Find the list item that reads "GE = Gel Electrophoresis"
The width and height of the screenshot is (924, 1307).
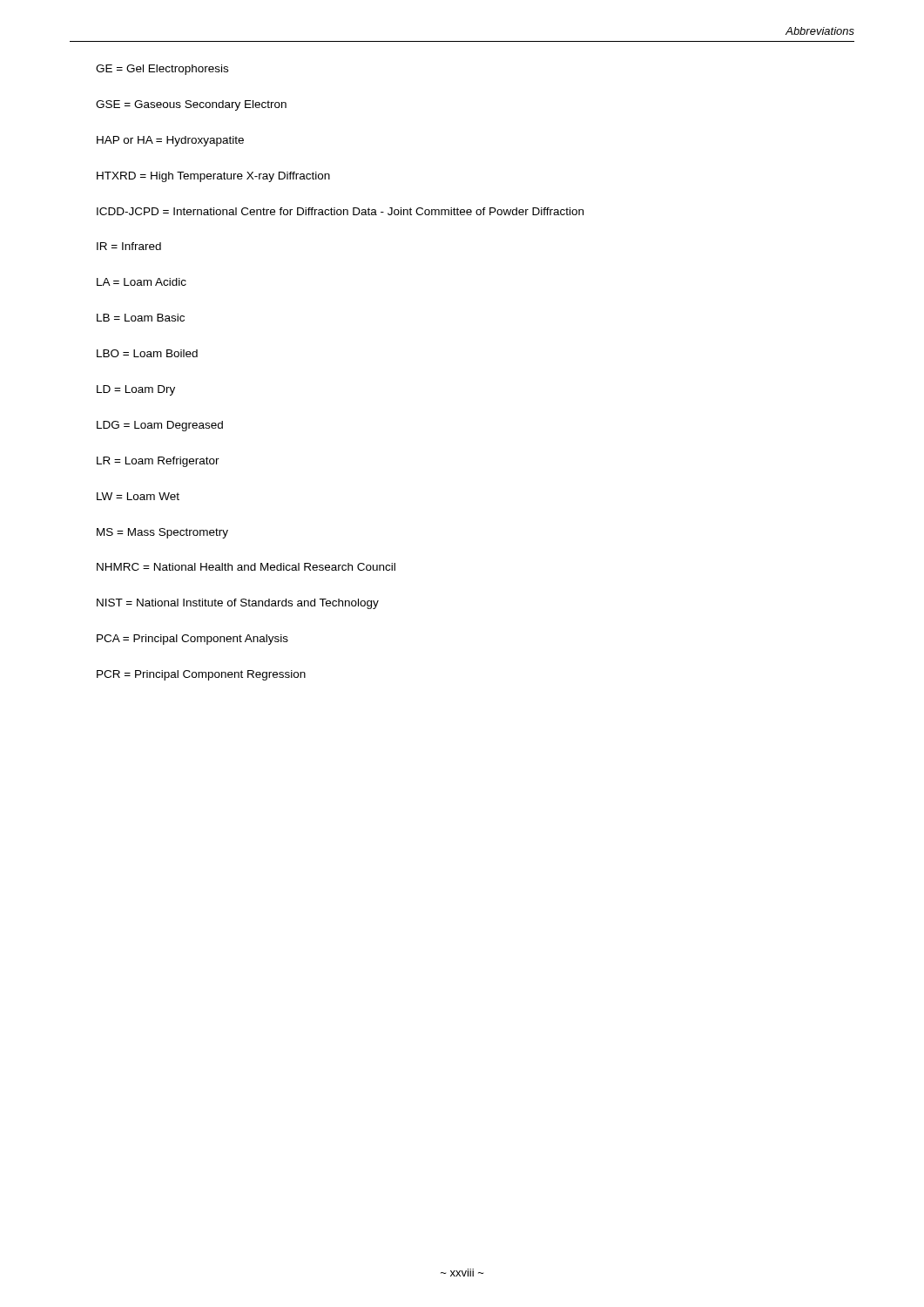coord(162,68)
